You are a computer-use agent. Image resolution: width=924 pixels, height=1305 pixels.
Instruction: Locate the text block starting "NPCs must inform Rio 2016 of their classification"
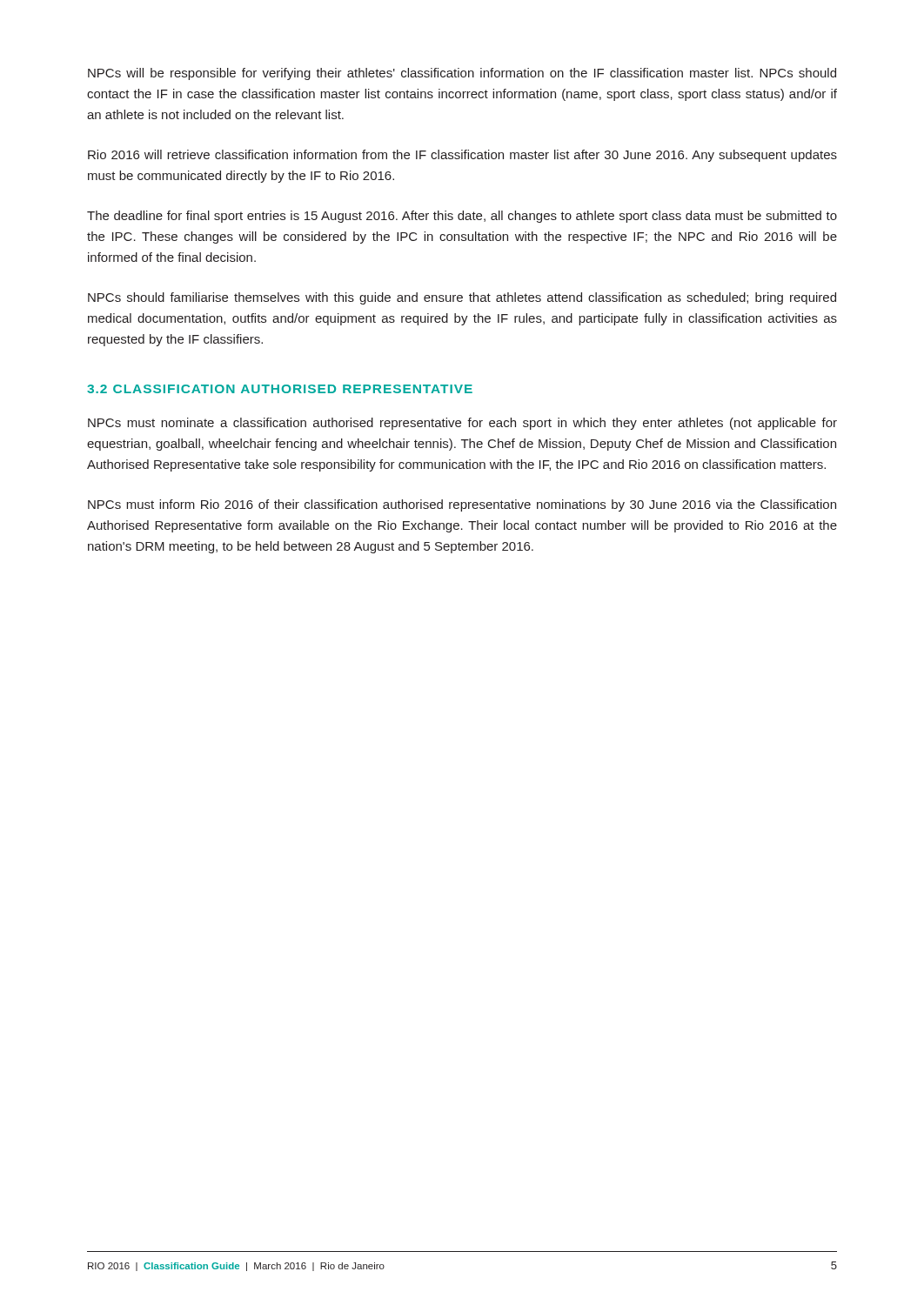[x=462, y=525]
